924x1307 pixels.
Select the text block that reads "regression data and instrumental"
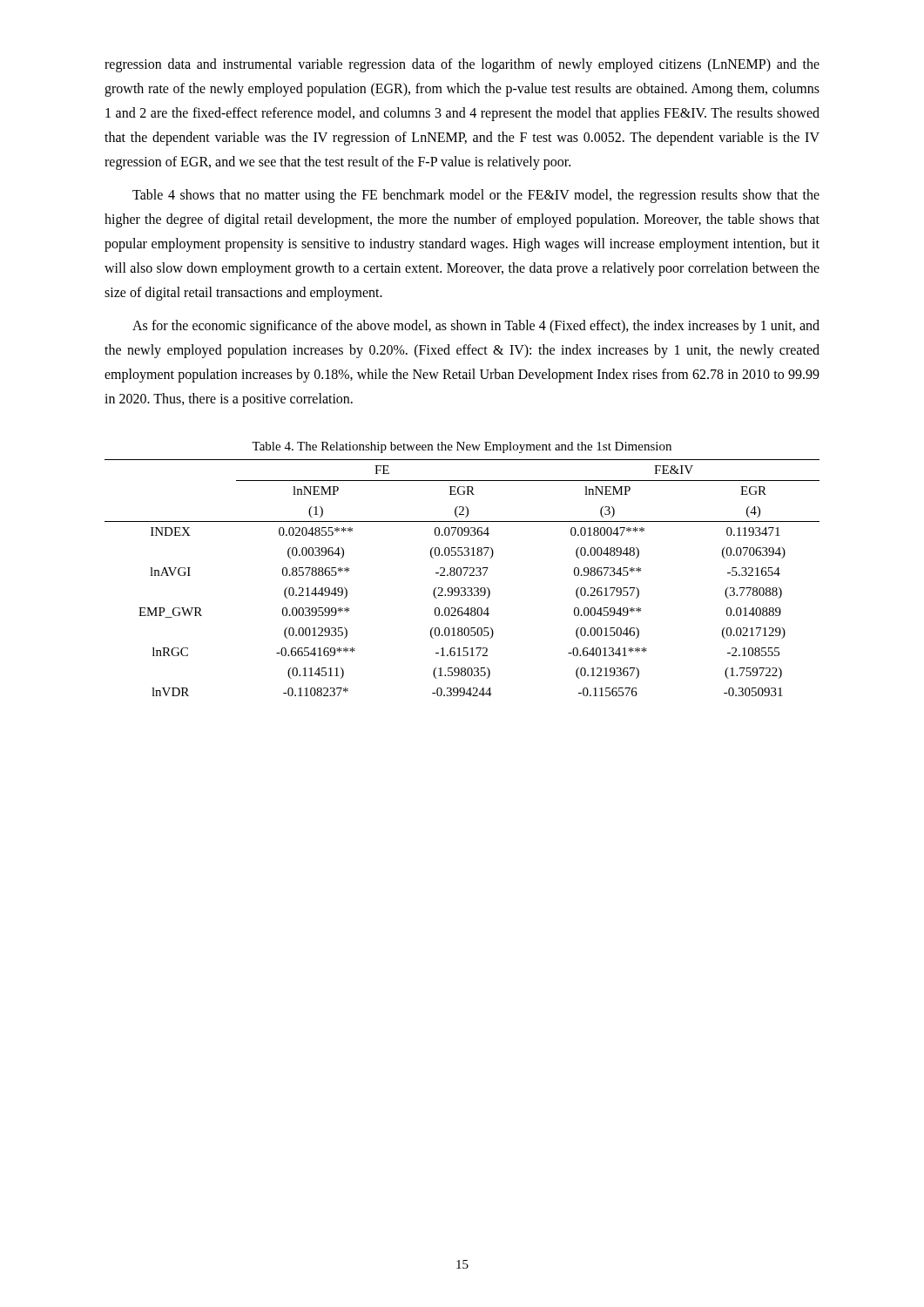(462, 113)
